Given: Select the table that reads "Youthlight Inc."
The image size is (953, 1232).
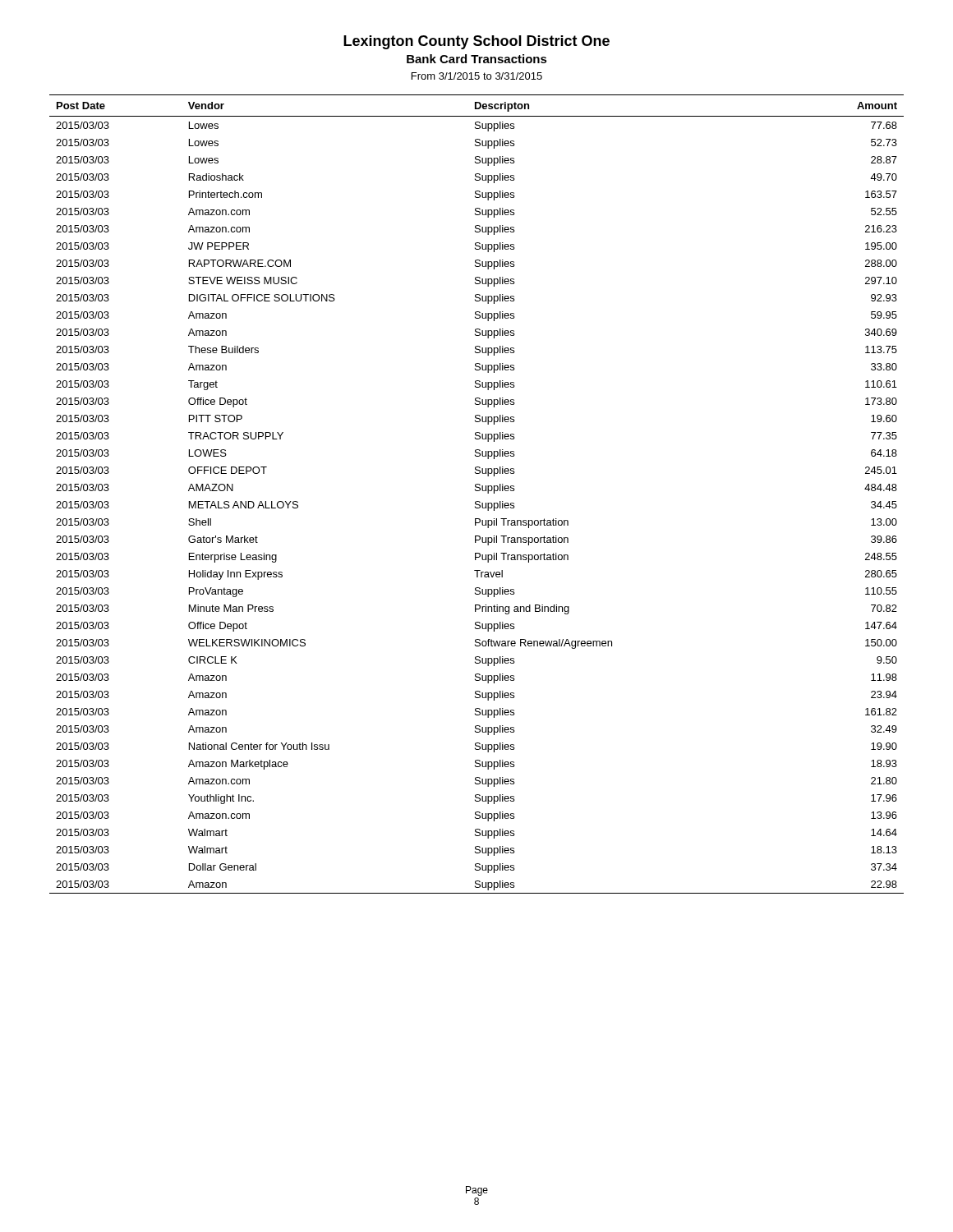Looking at the screenshot, I should coord(476,494).
